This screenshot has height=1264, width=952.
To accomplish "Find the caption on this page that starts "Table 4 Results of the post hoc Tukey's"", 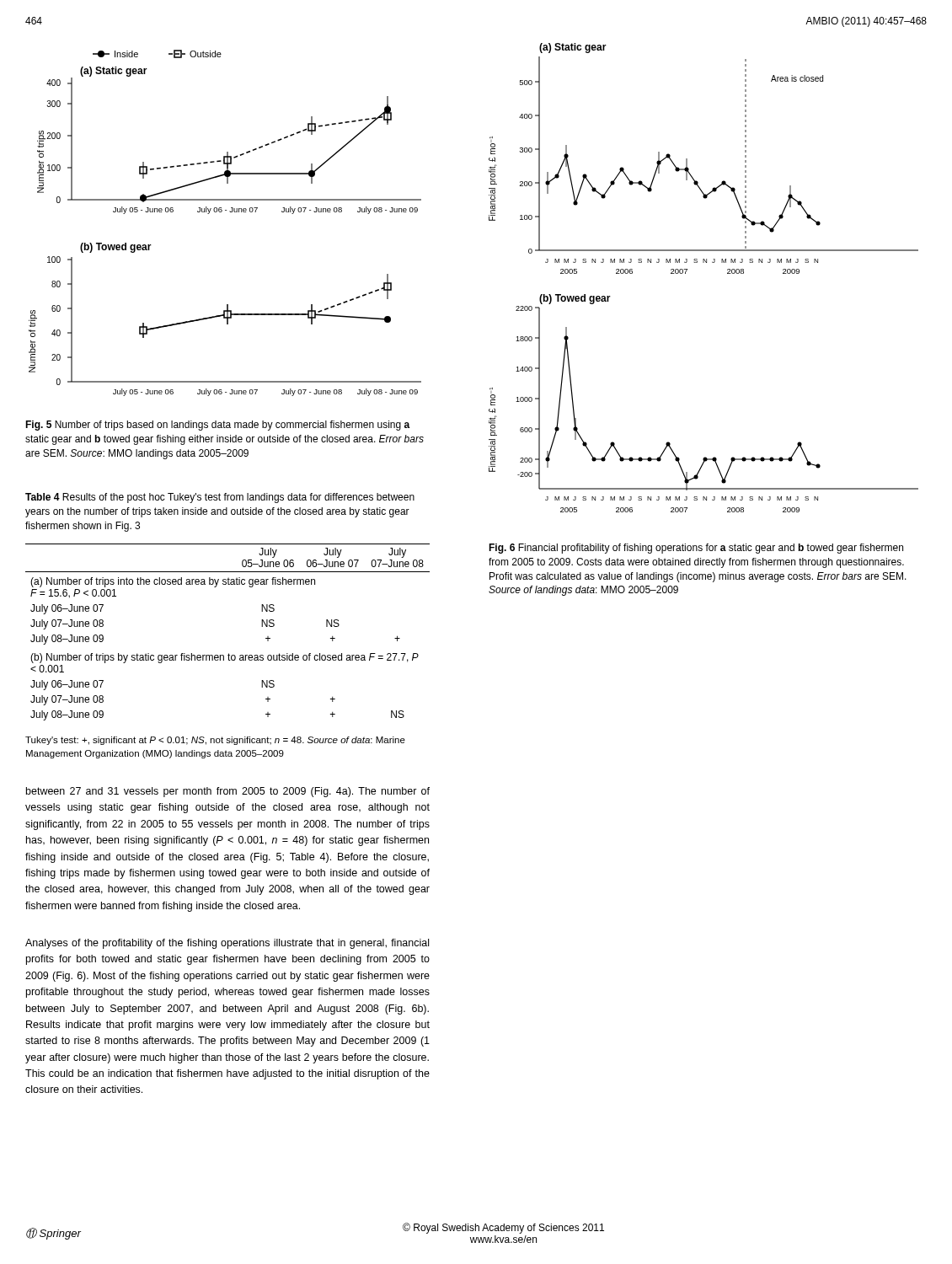I will tap(220, 511).
